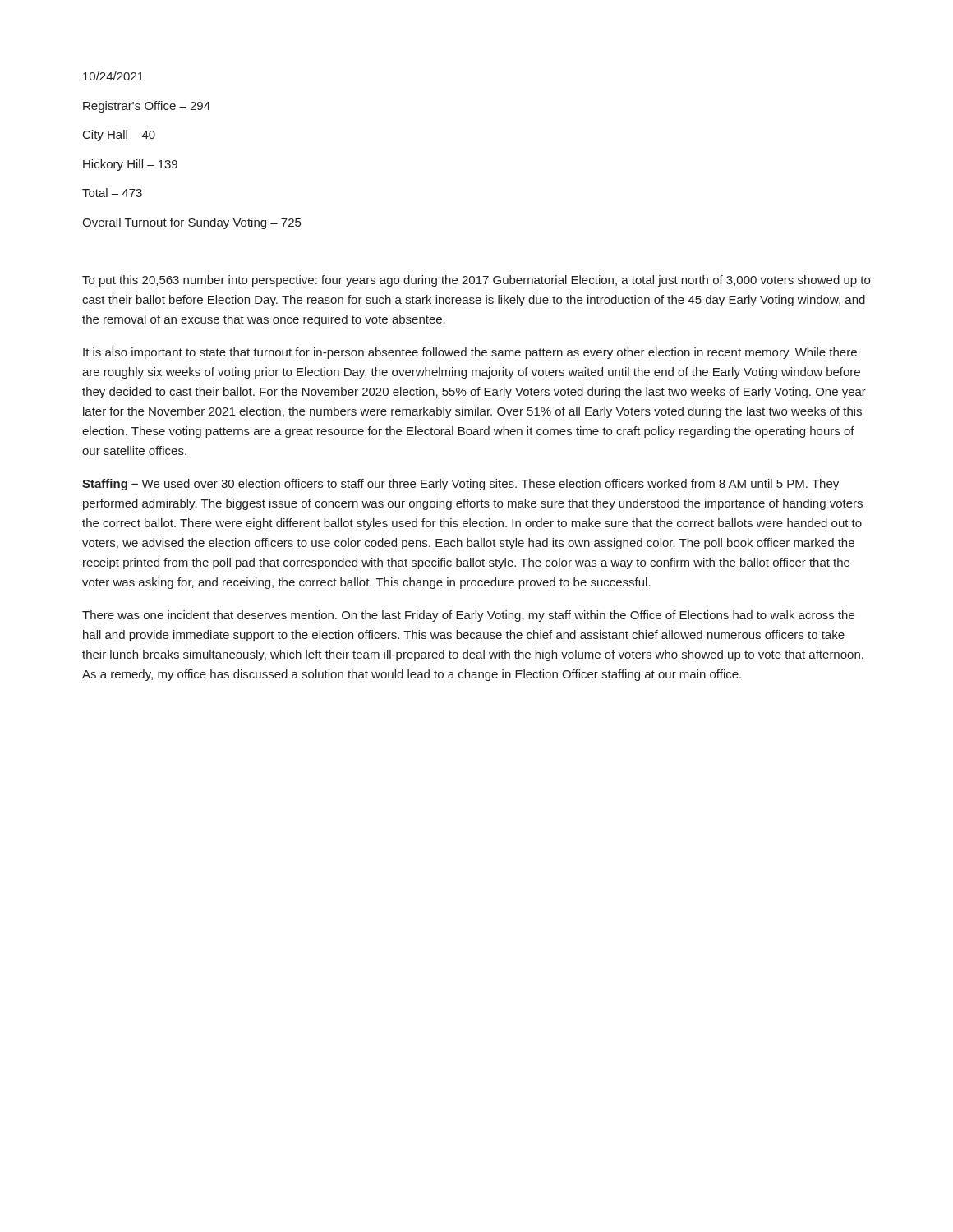The image size is (953, 1232).
Task: Click the passage that begins "There was one incident that deserves"
Action: click(473, 644)
